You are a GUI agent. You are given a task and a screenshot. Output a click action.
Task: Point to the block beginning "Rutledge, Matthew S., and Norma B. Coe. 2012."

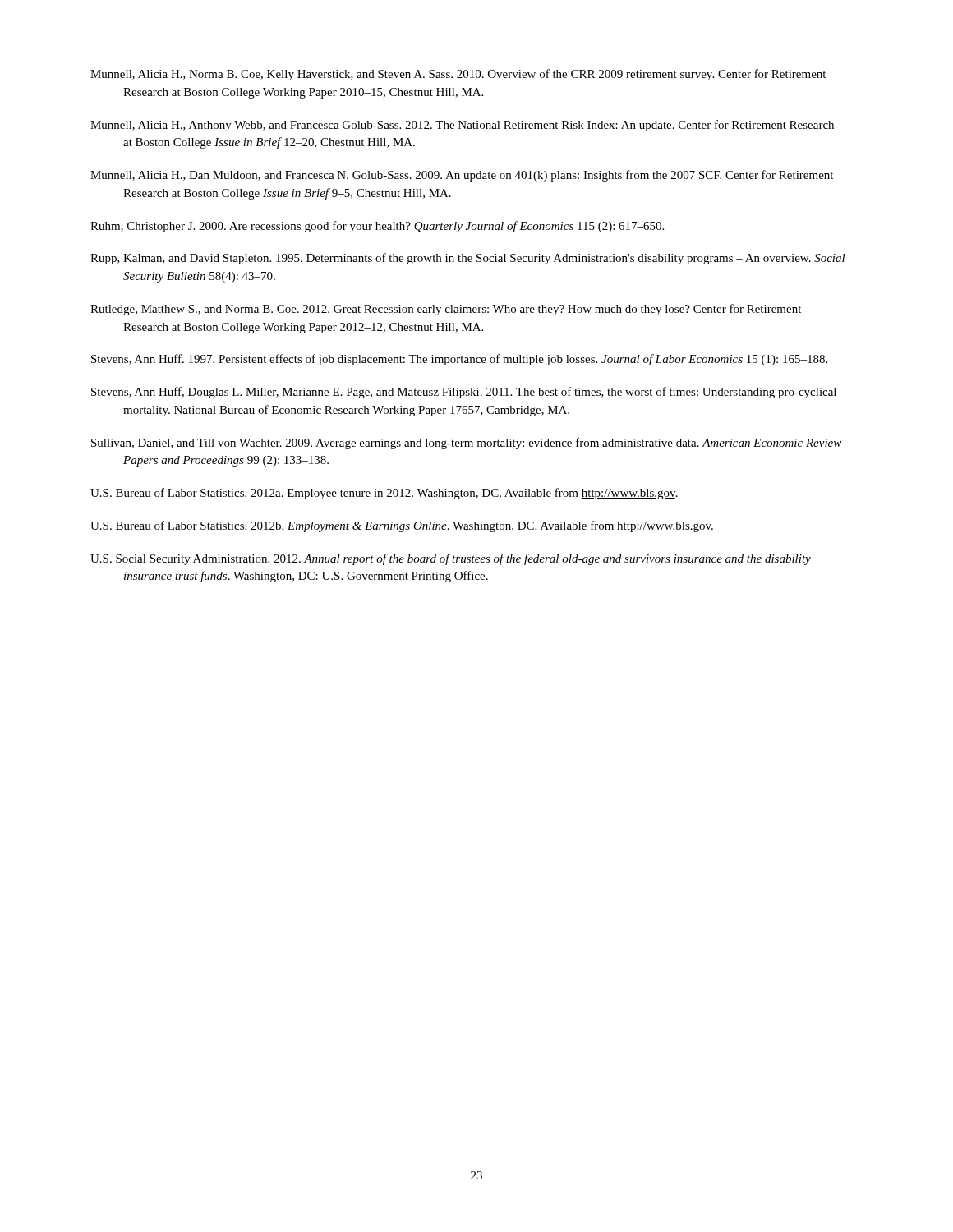click(468, 318)
